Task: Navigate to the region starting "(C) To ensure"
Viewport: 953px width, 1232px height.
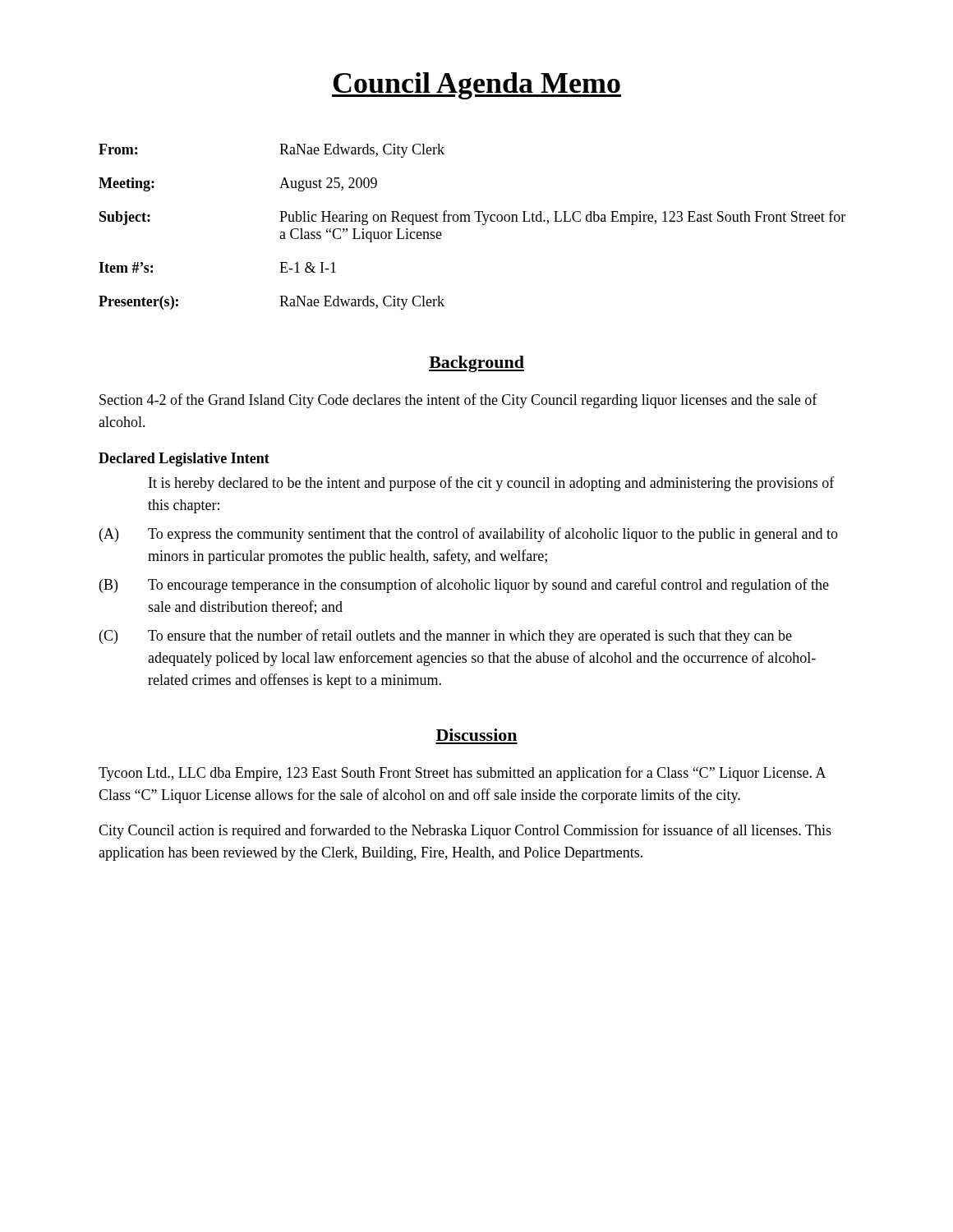Action: [x=476, y=658]
